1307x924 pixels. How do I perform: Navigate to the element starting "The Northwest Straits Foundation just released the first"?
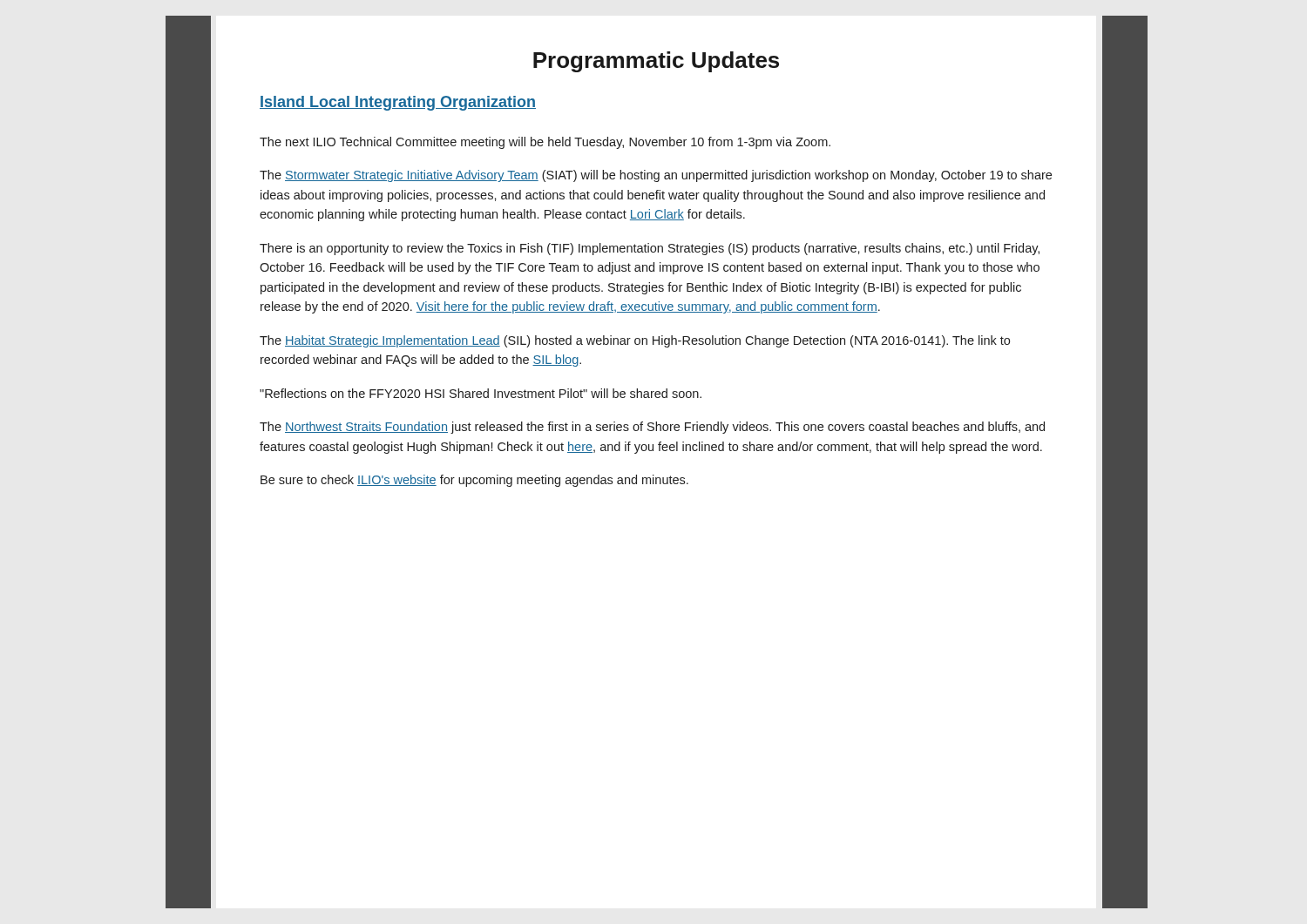[653, 437]
